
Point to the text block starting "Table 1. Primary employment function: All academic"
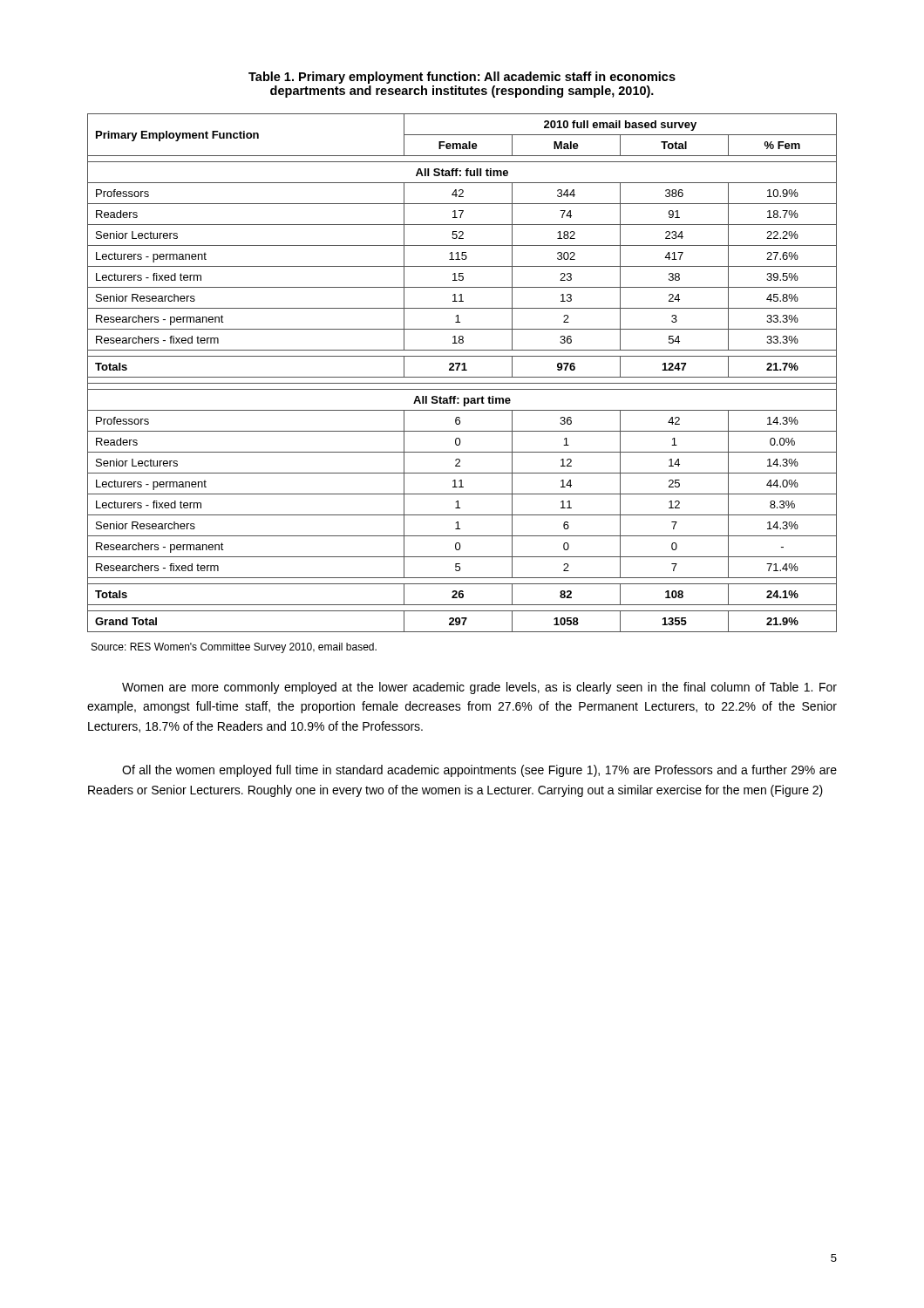click(462, 84)
